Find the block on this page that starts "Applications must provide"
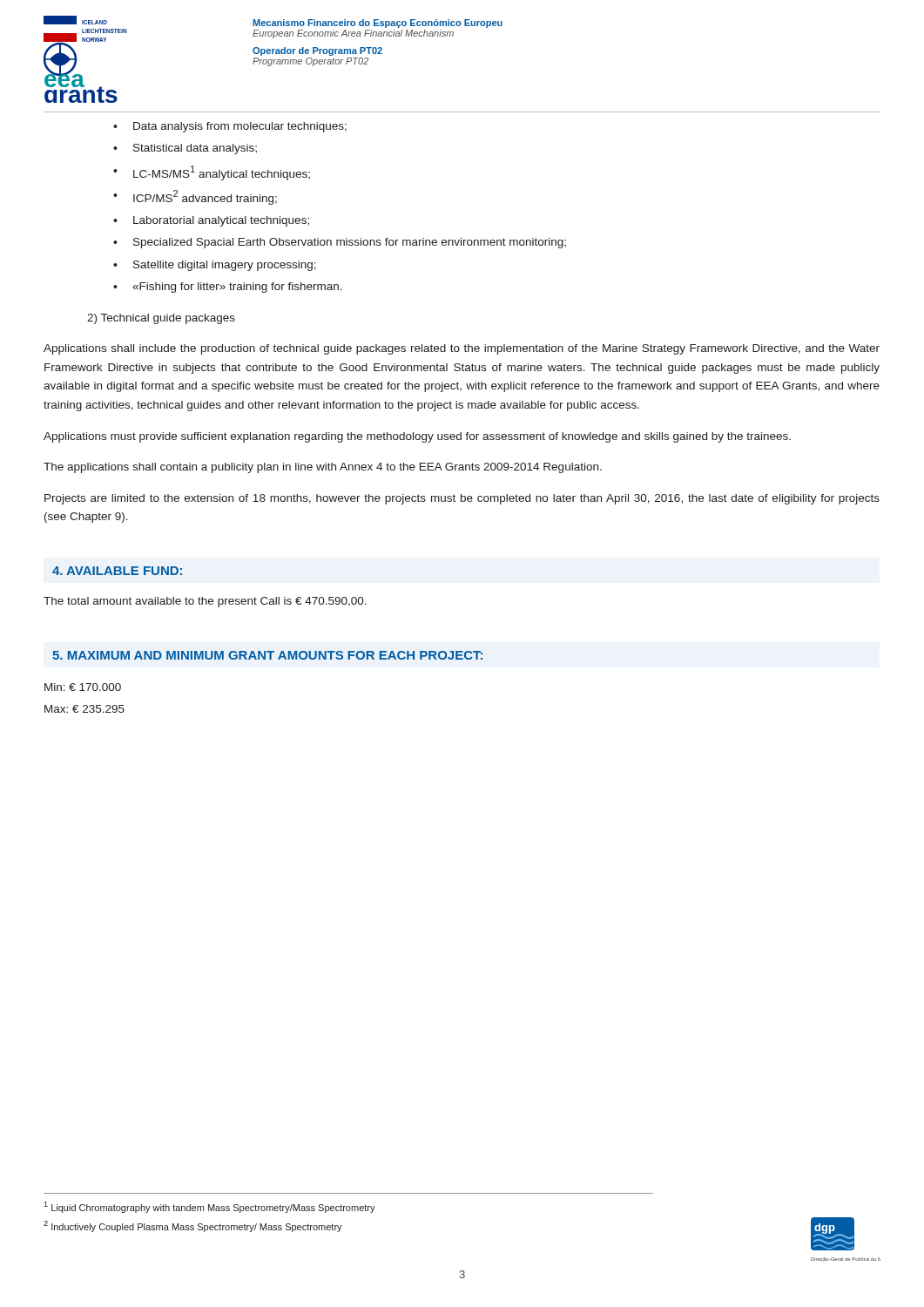Image resolution: width=924 pixels, height=1307 pixels. coord(418,436)
